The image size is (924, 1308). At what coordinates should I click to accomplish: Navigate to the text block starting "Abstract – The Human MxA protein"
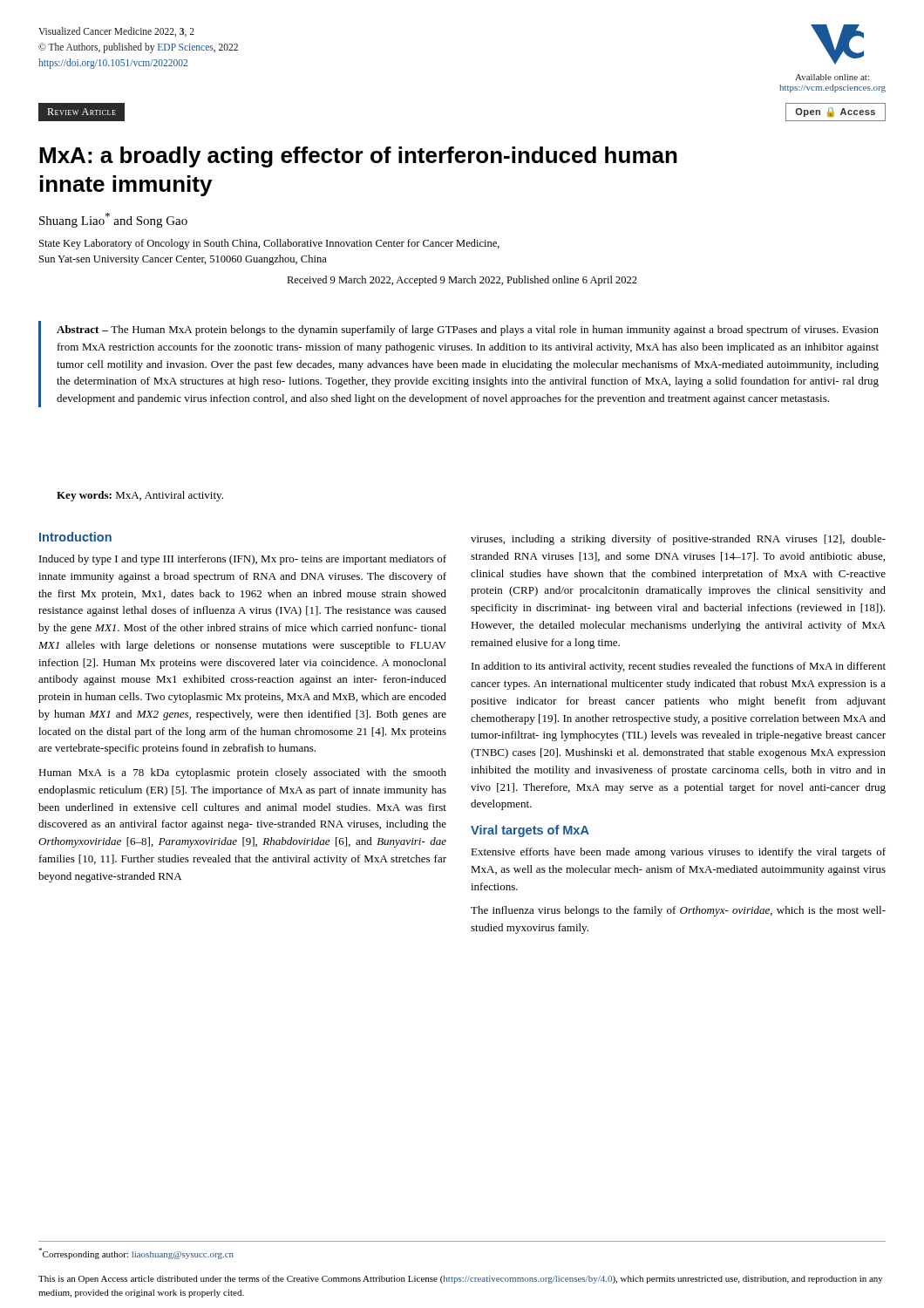click(468, 364)
